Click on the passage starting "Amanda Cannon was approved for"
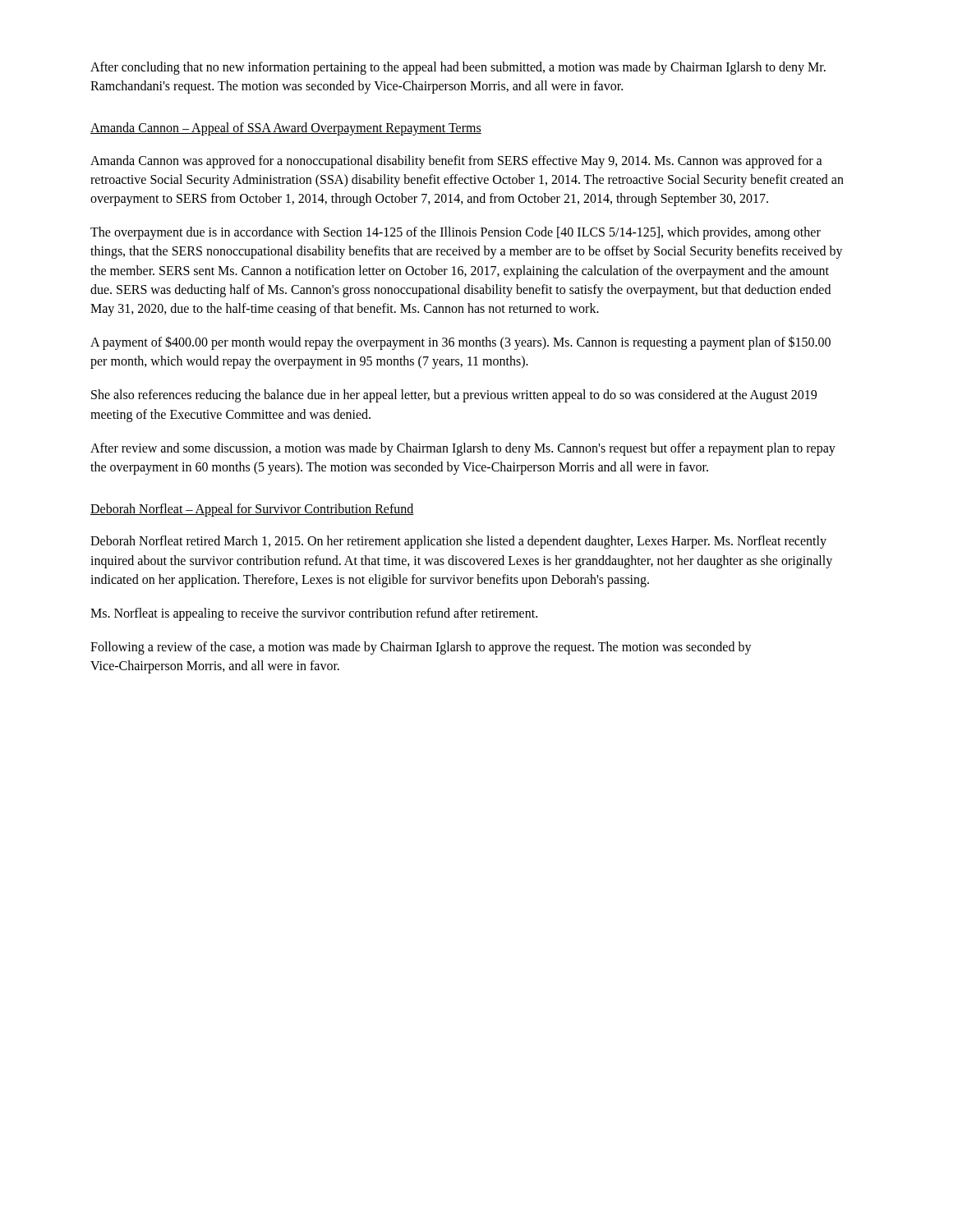Image resolution: width=953 pixels, height=1232 pixels. pyautogui.click(x=467, y=179)
